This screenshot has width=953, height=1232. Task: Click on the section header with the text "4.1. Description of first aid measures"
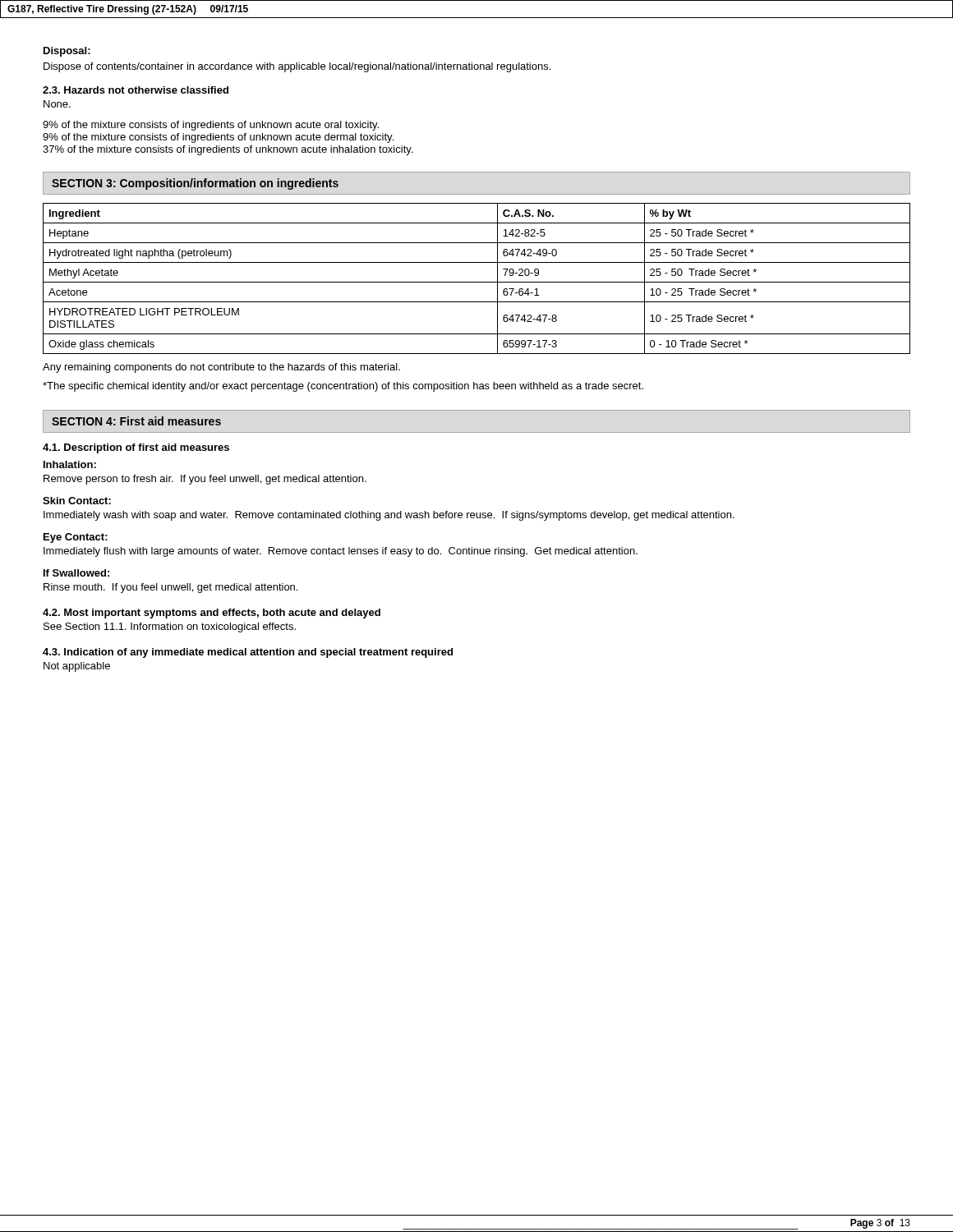pyautogui.click(x=136, y=447)
